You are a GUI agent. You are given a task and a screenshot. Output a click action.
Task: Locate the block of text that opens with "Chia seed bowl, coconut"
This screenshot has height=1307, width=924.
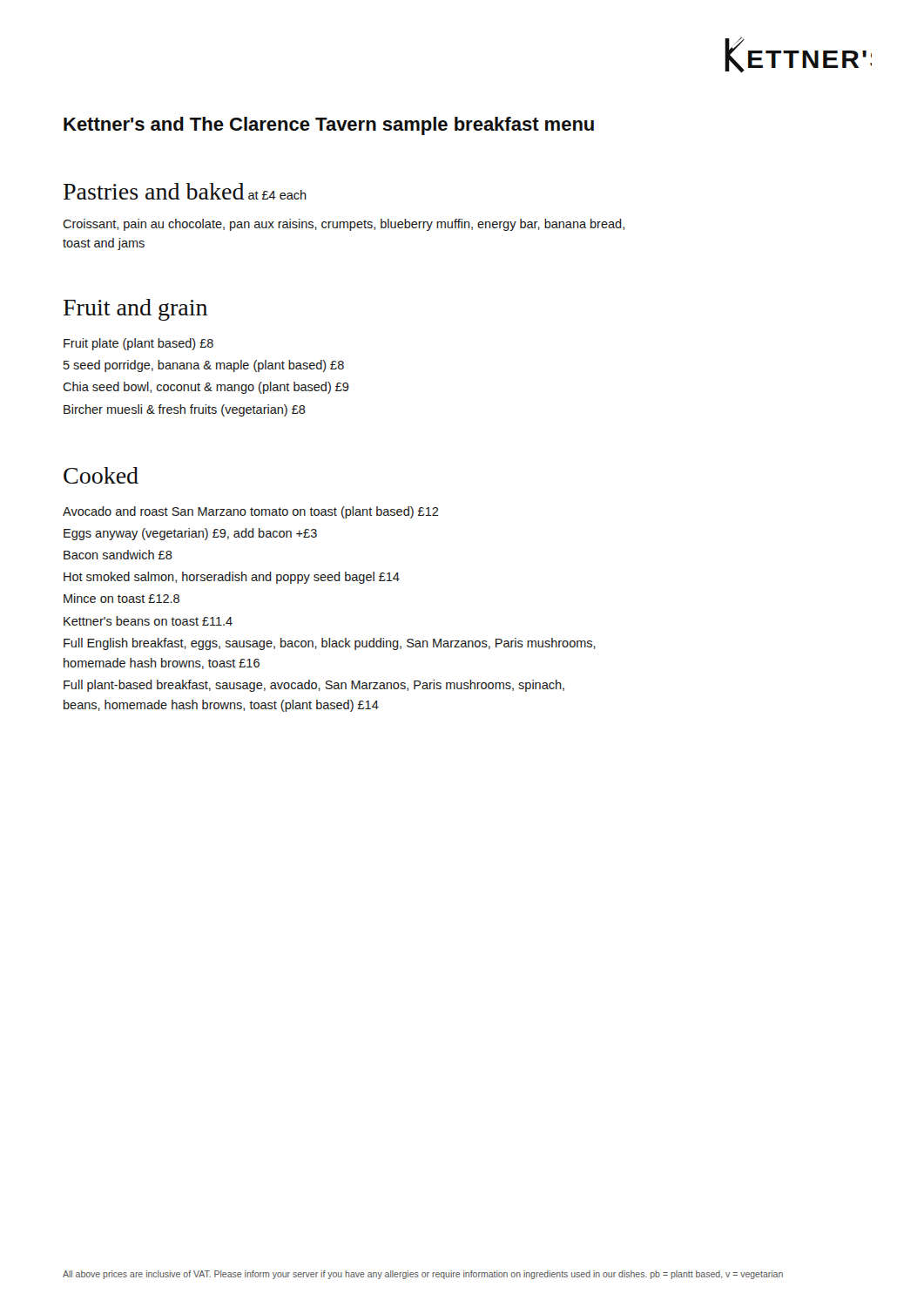(206, 387)
